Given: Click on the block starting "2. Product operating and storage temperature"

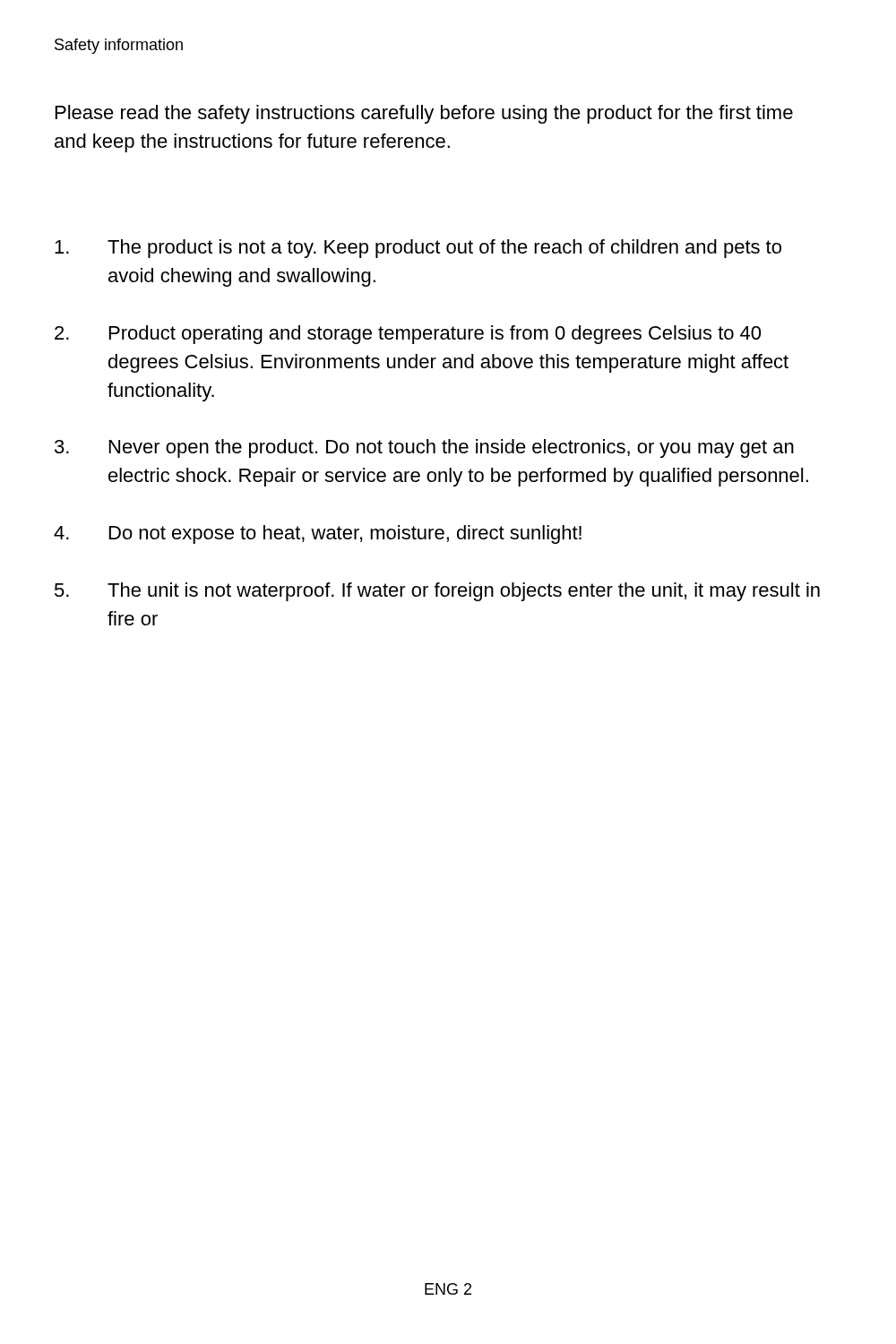Looking at the screenshot, I should (x=439, y=362).
